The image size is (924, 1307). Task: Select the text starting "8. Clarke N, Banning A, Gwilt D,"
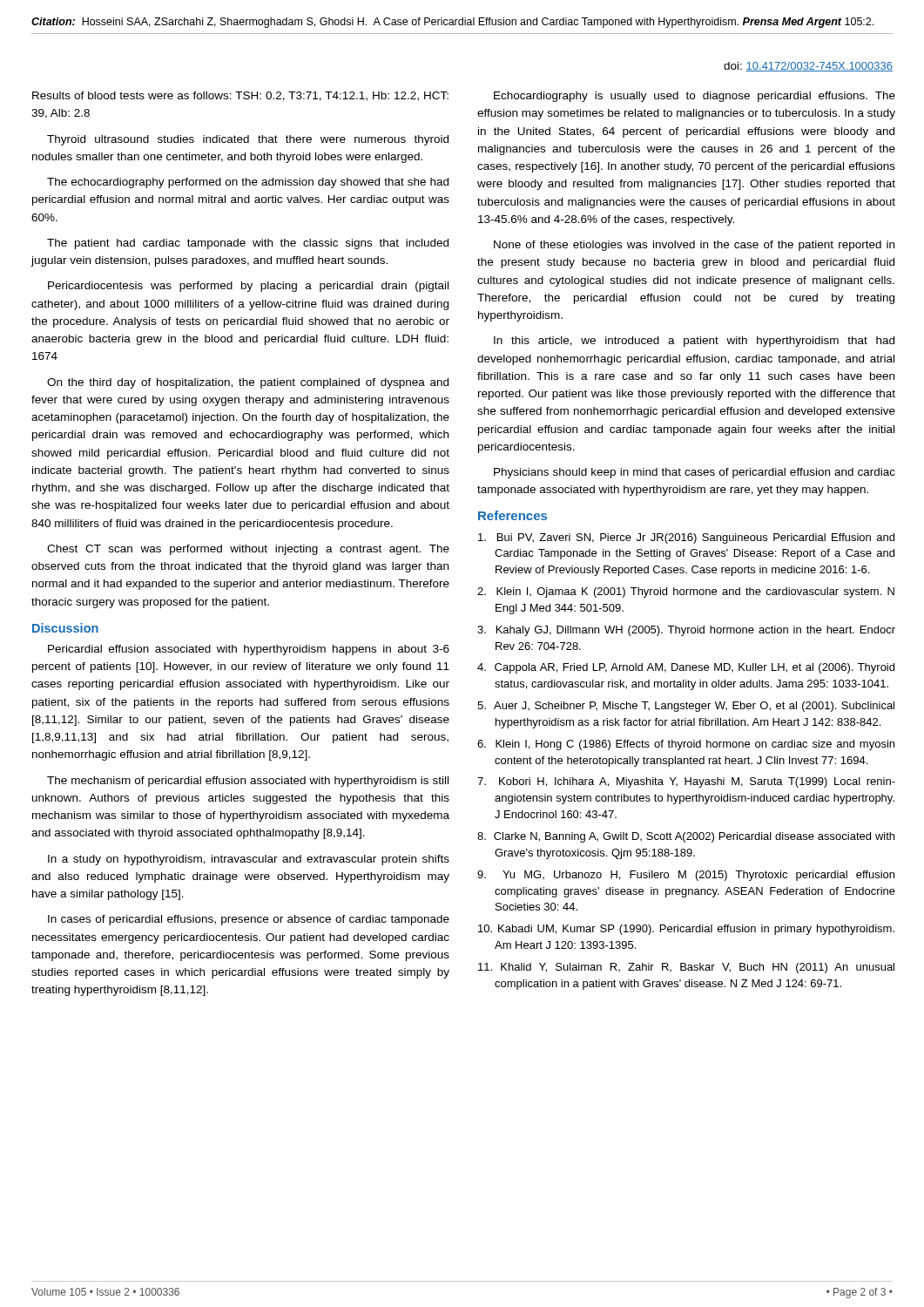tap(686, 845)
